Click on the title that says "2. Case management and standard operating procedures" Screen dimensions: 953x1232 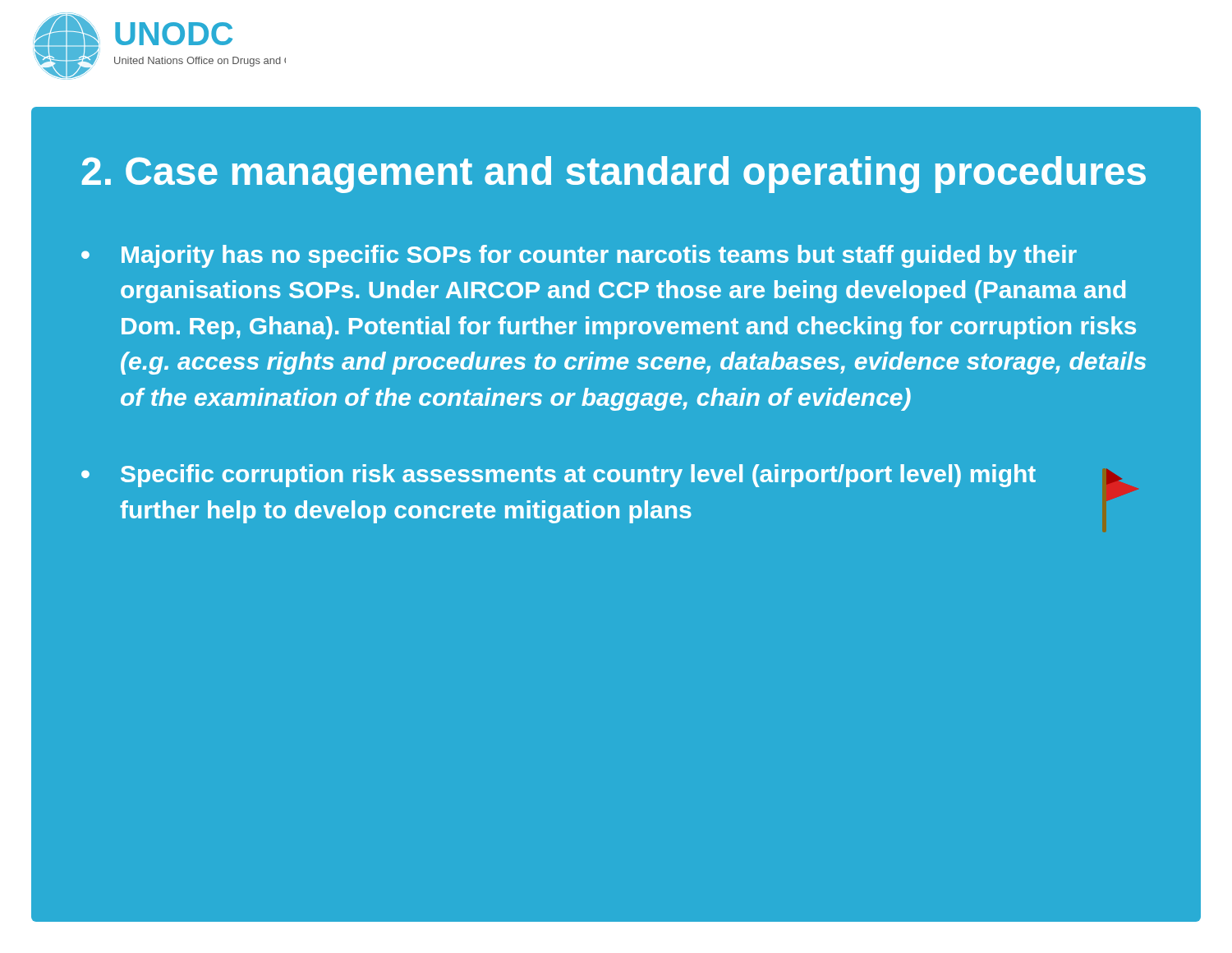614,171
